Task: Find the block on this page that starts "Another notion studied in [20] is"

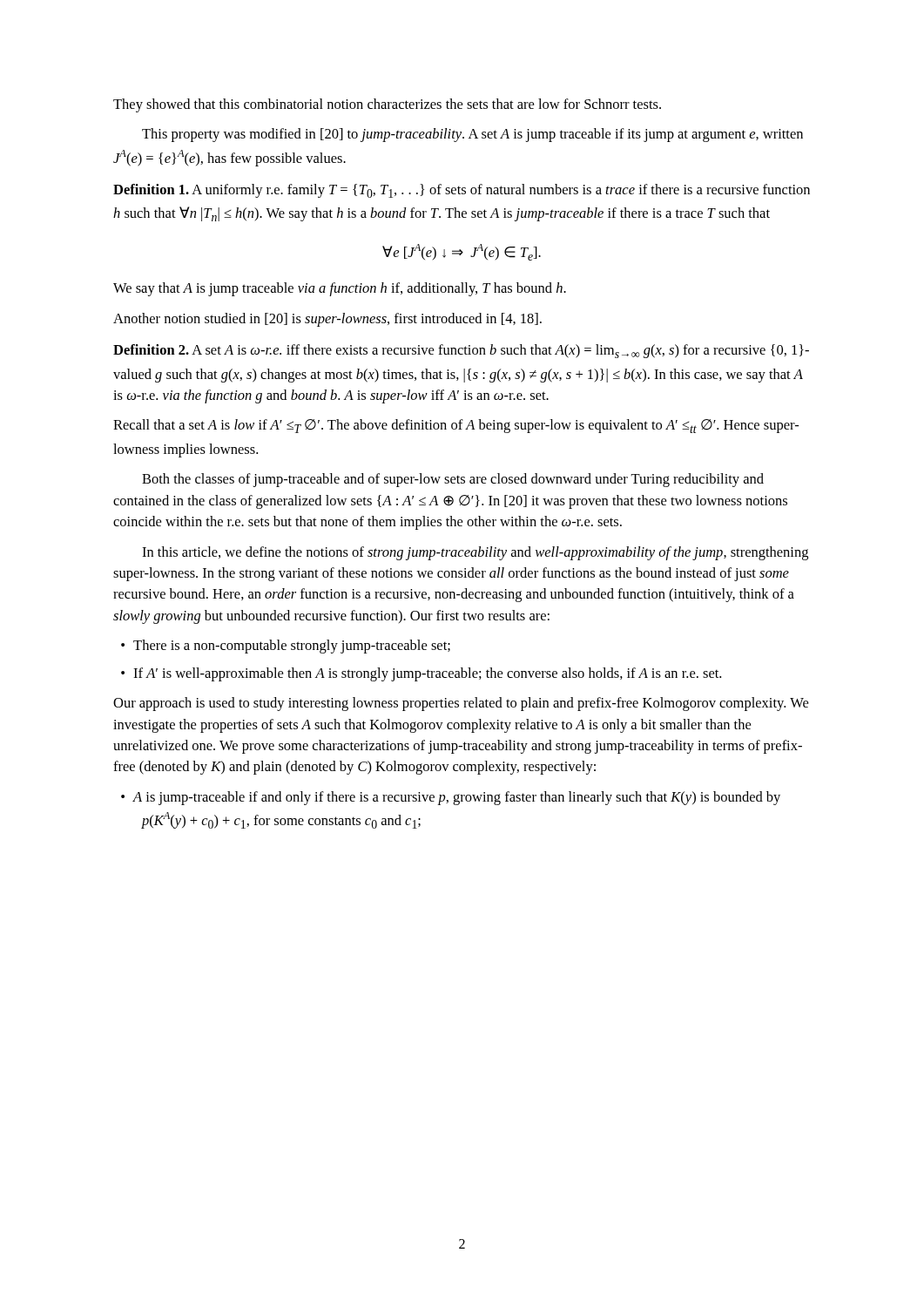Action: pyautogui.click(x=462, y=319)
